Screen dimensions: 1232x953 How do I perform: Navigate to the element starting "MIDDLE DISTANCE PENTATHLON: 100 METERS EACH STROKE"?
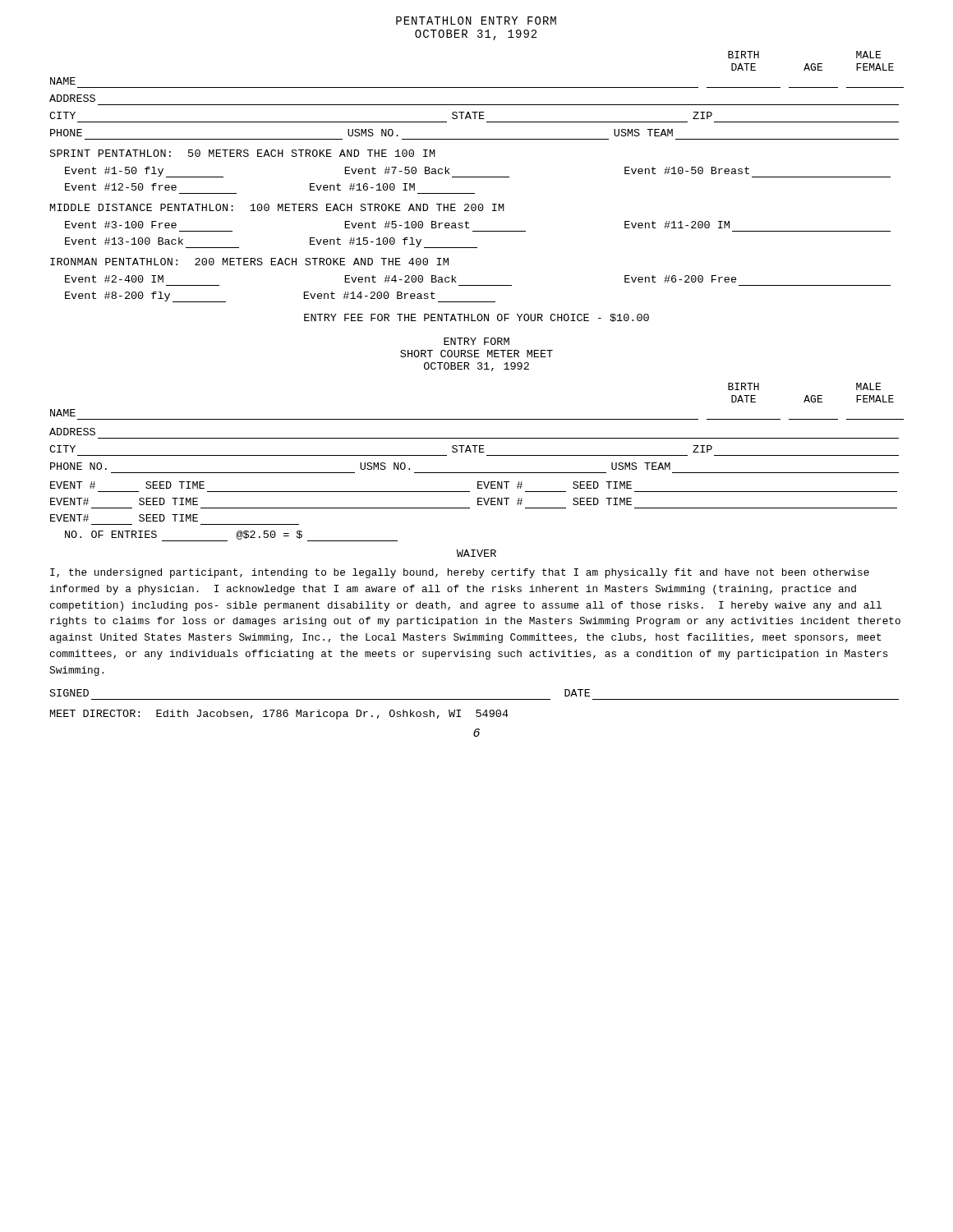tap(277, 208)
